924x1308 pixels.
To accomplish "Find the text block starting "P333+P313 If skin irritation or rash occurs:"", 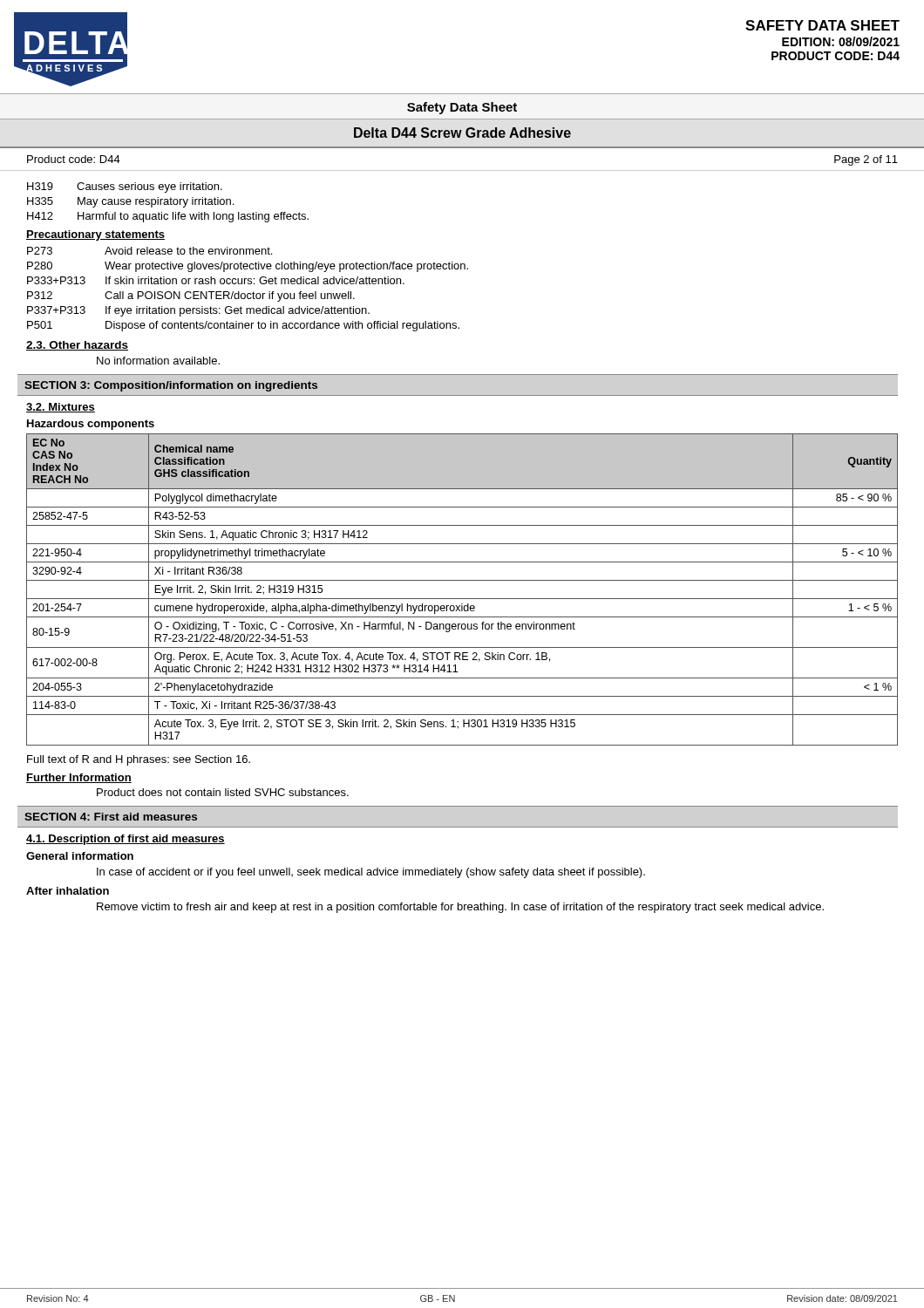I will 216,280.
